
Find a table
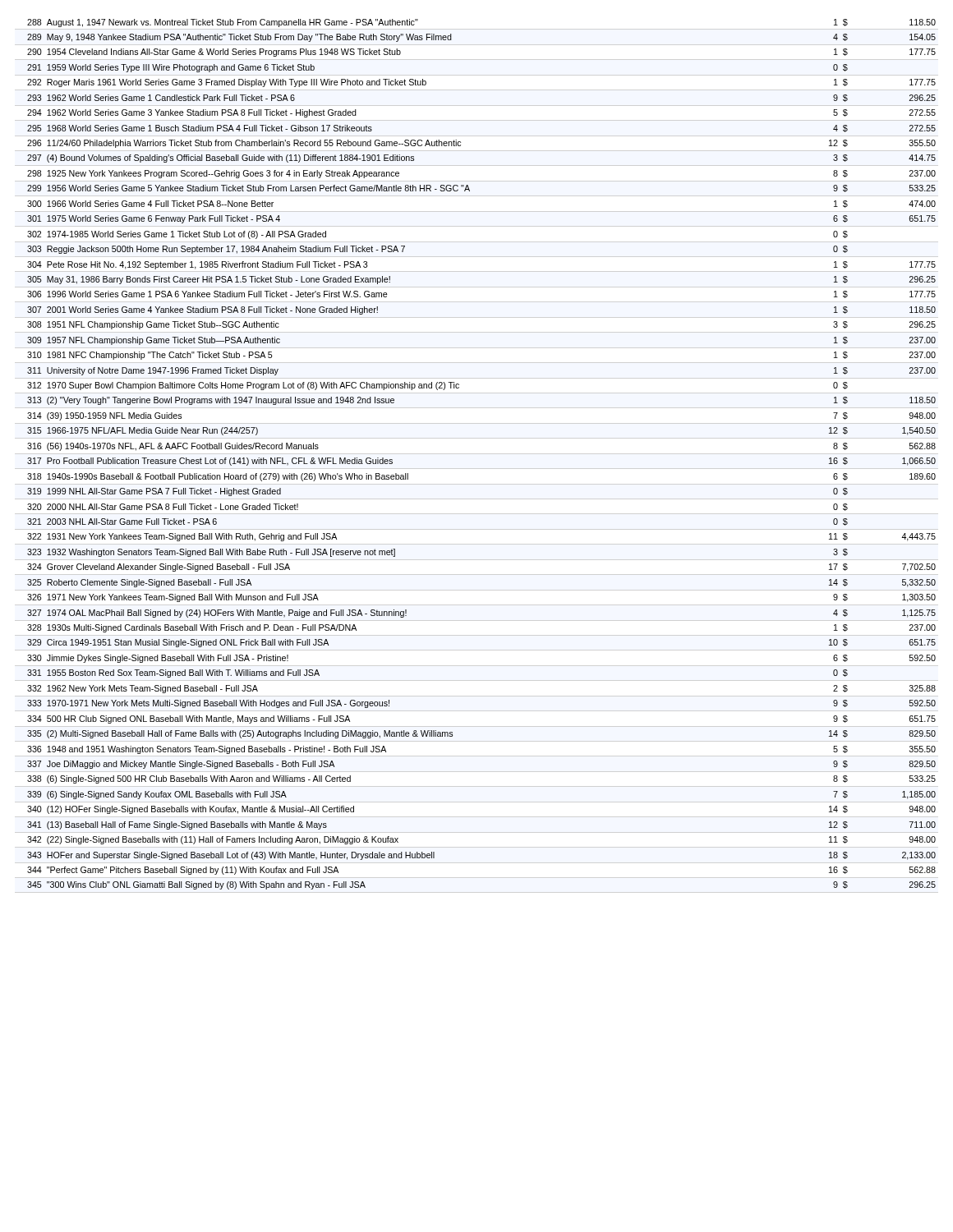point(476,454)
